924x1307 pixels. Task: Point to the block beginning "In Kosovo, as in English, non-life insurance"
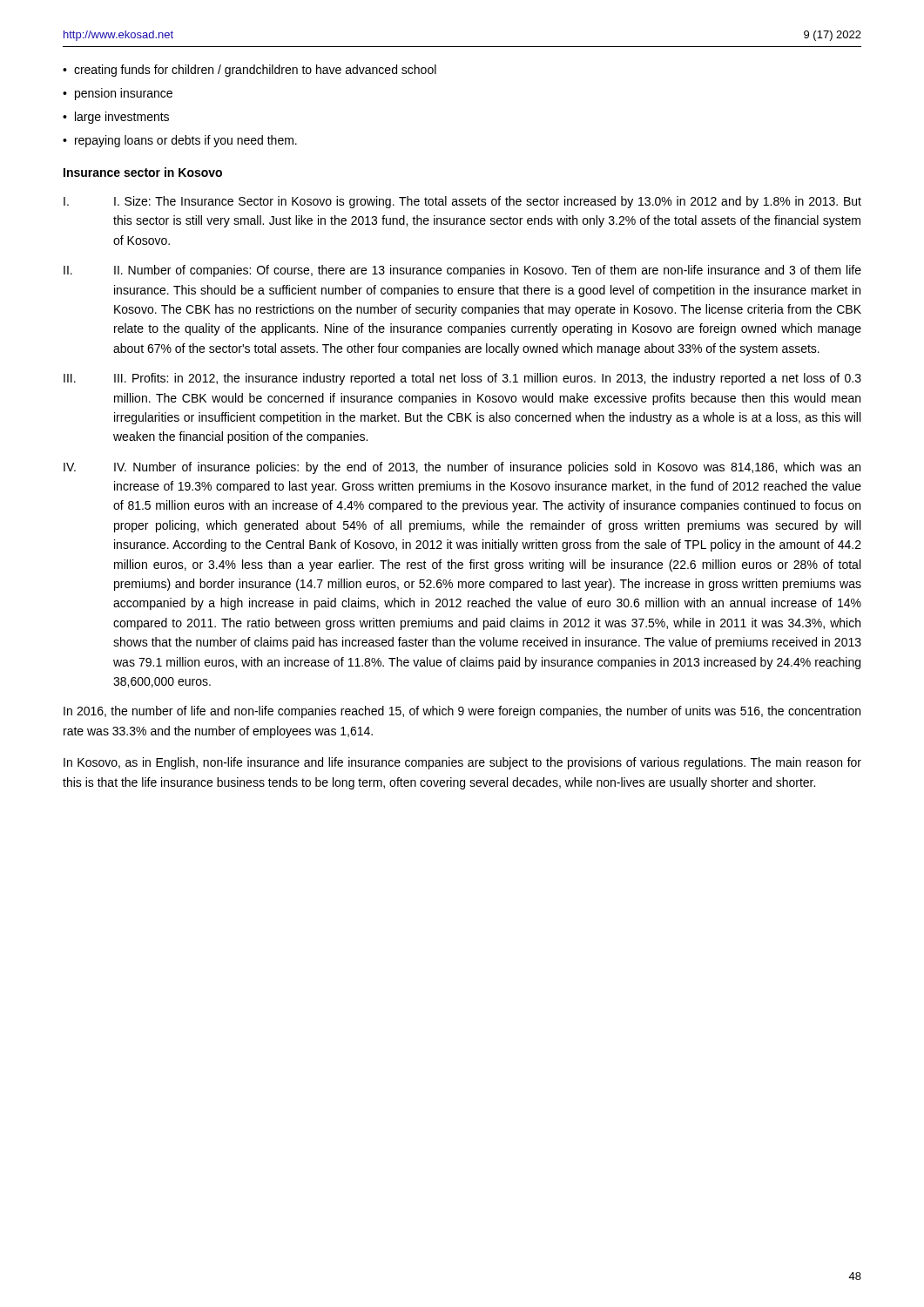[462, 772]
